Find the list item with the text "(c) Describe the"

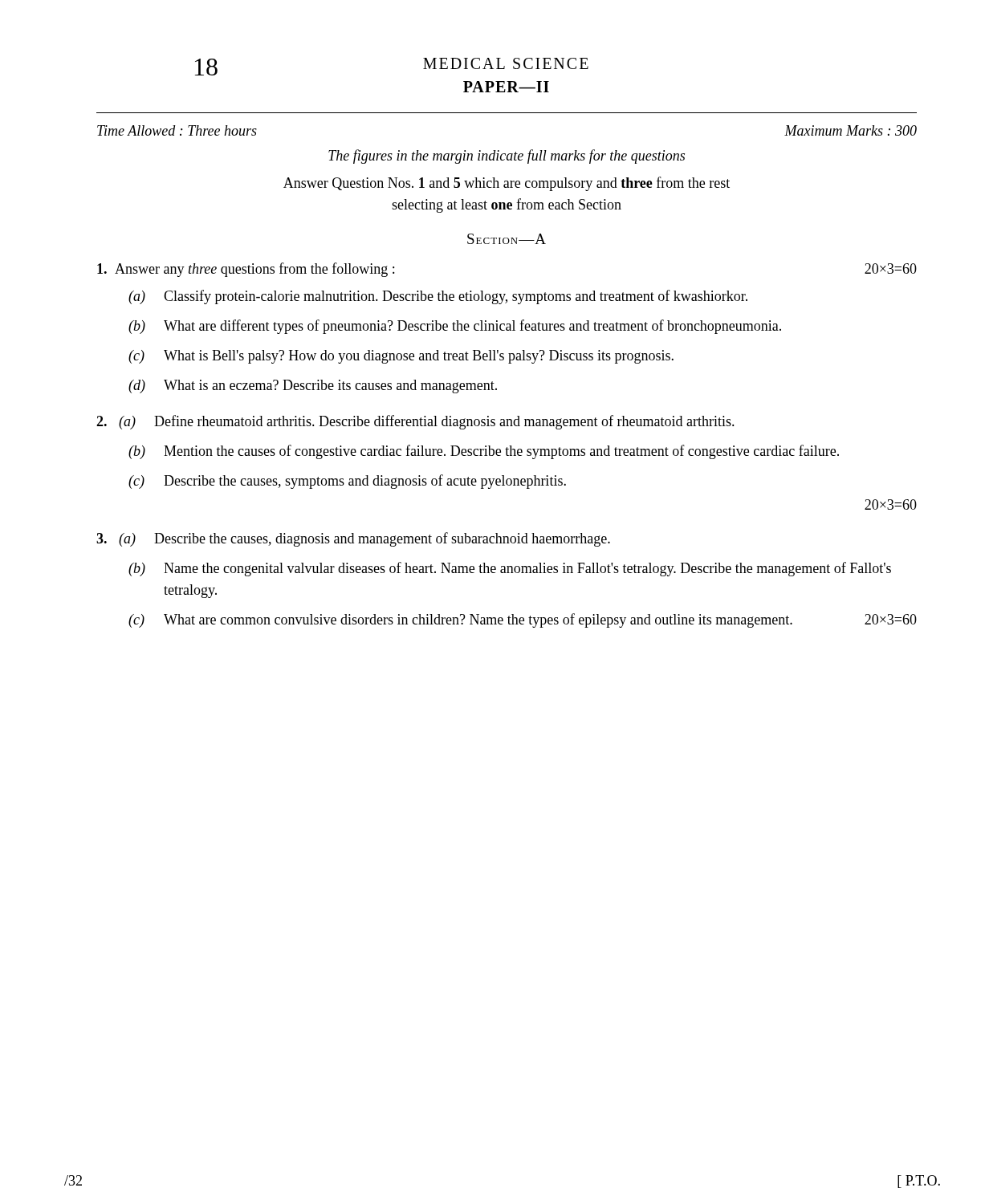[523, 481]
